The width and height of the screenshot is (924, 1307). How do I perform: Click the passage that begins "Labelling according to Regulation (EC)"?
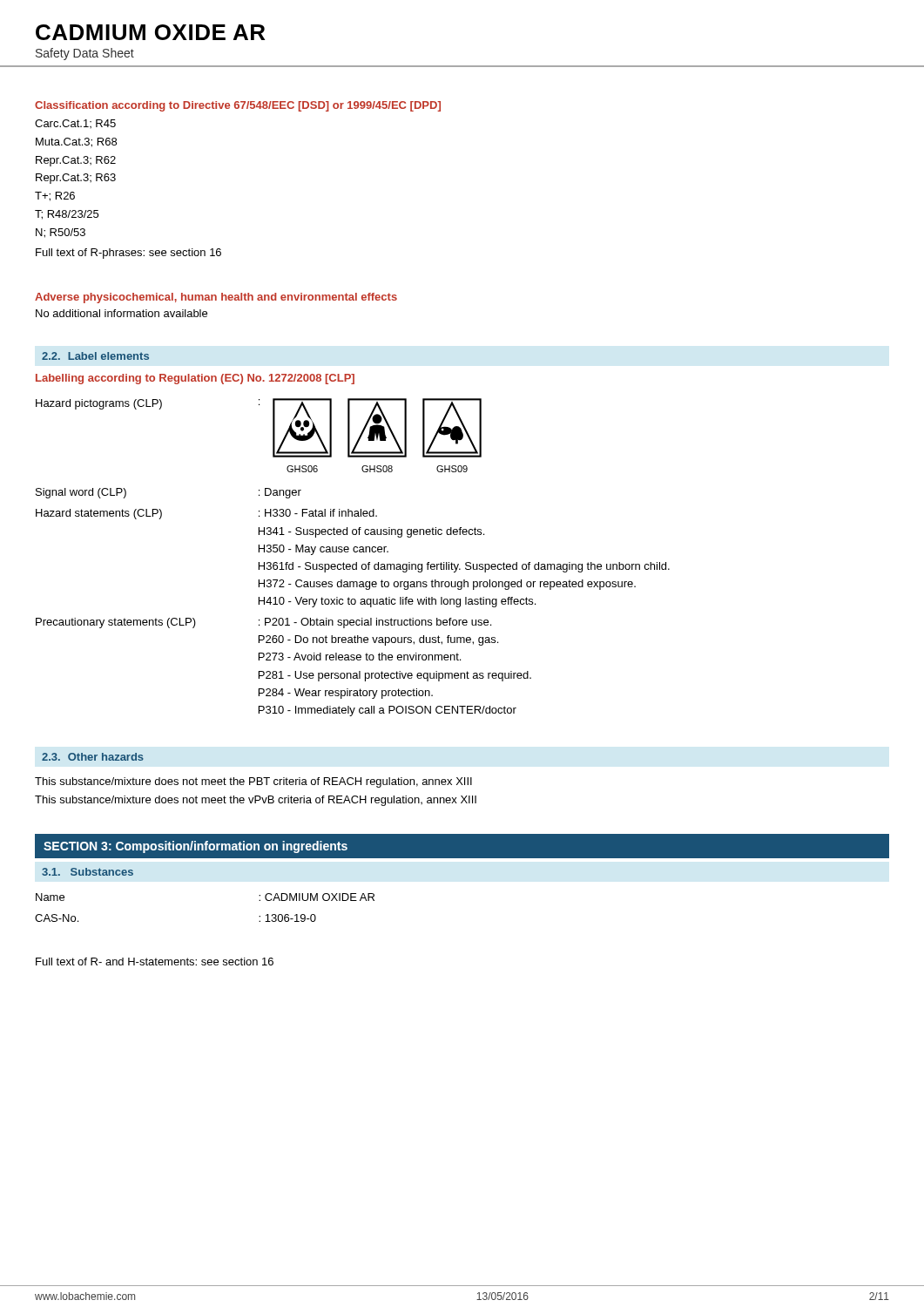click(x=195, y=377)
